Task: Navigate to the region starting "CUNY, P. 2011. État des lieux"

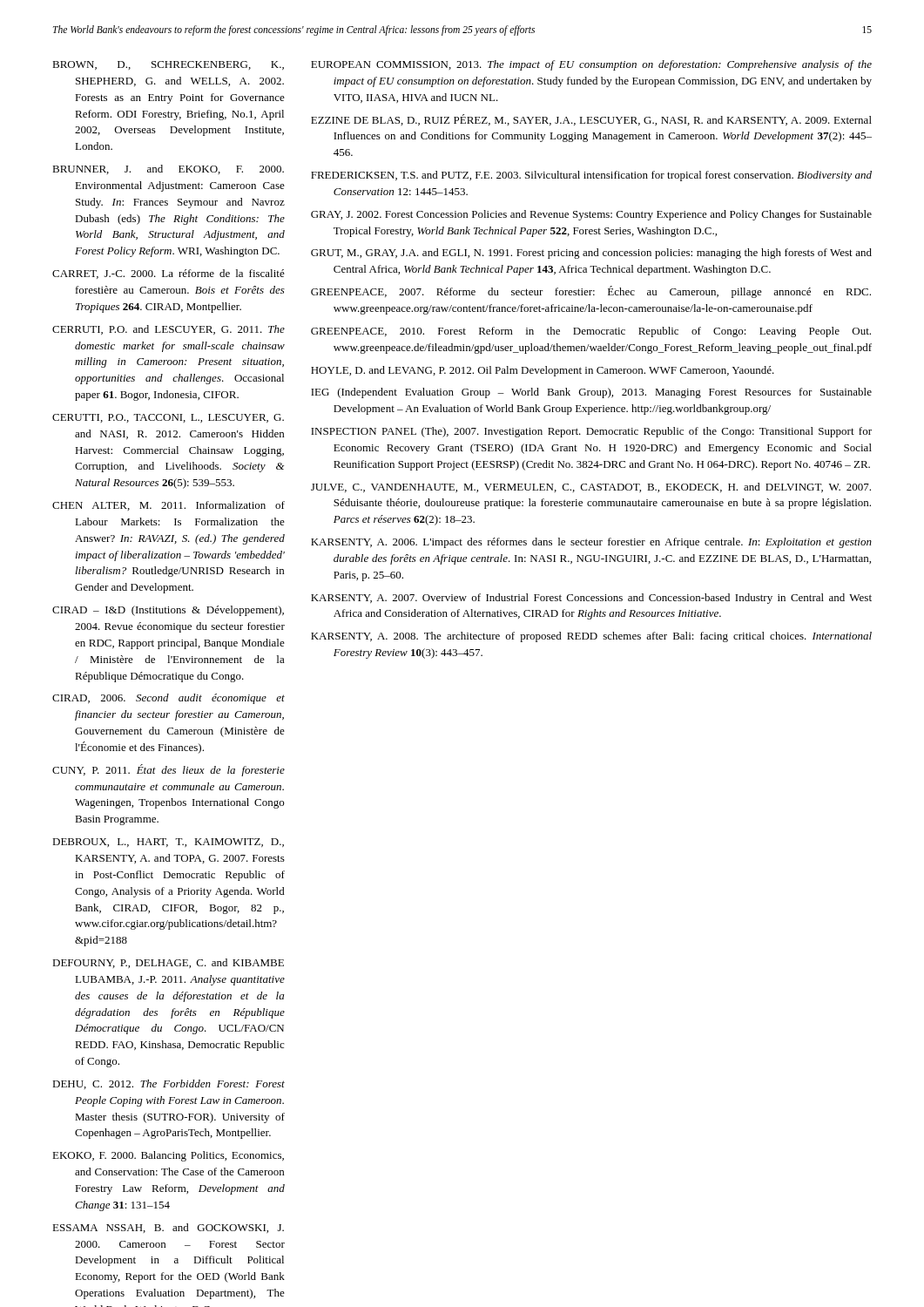Action: point(168,794)
